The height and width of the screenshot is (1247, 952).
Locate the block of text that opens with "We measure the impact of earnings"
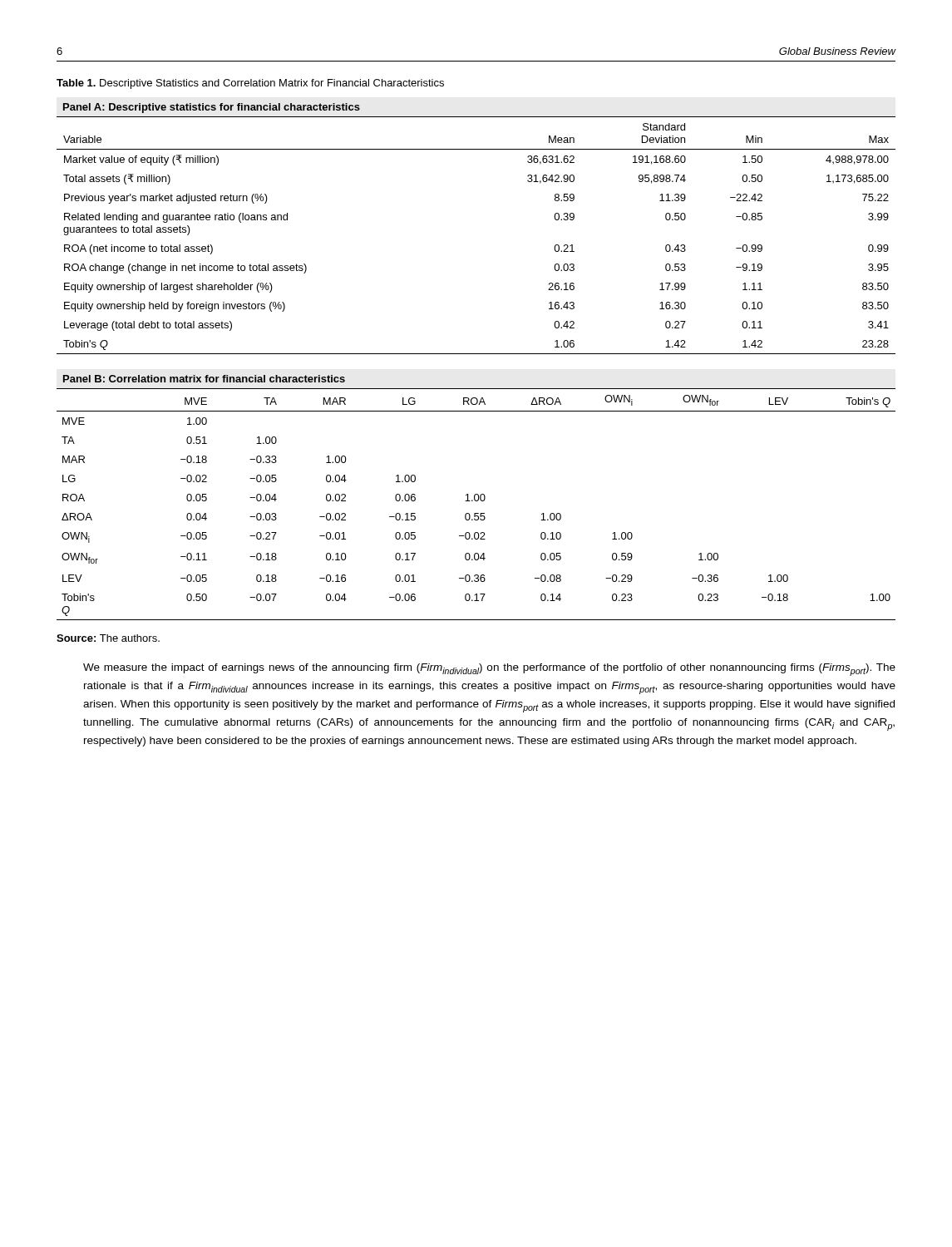point(489,704)
